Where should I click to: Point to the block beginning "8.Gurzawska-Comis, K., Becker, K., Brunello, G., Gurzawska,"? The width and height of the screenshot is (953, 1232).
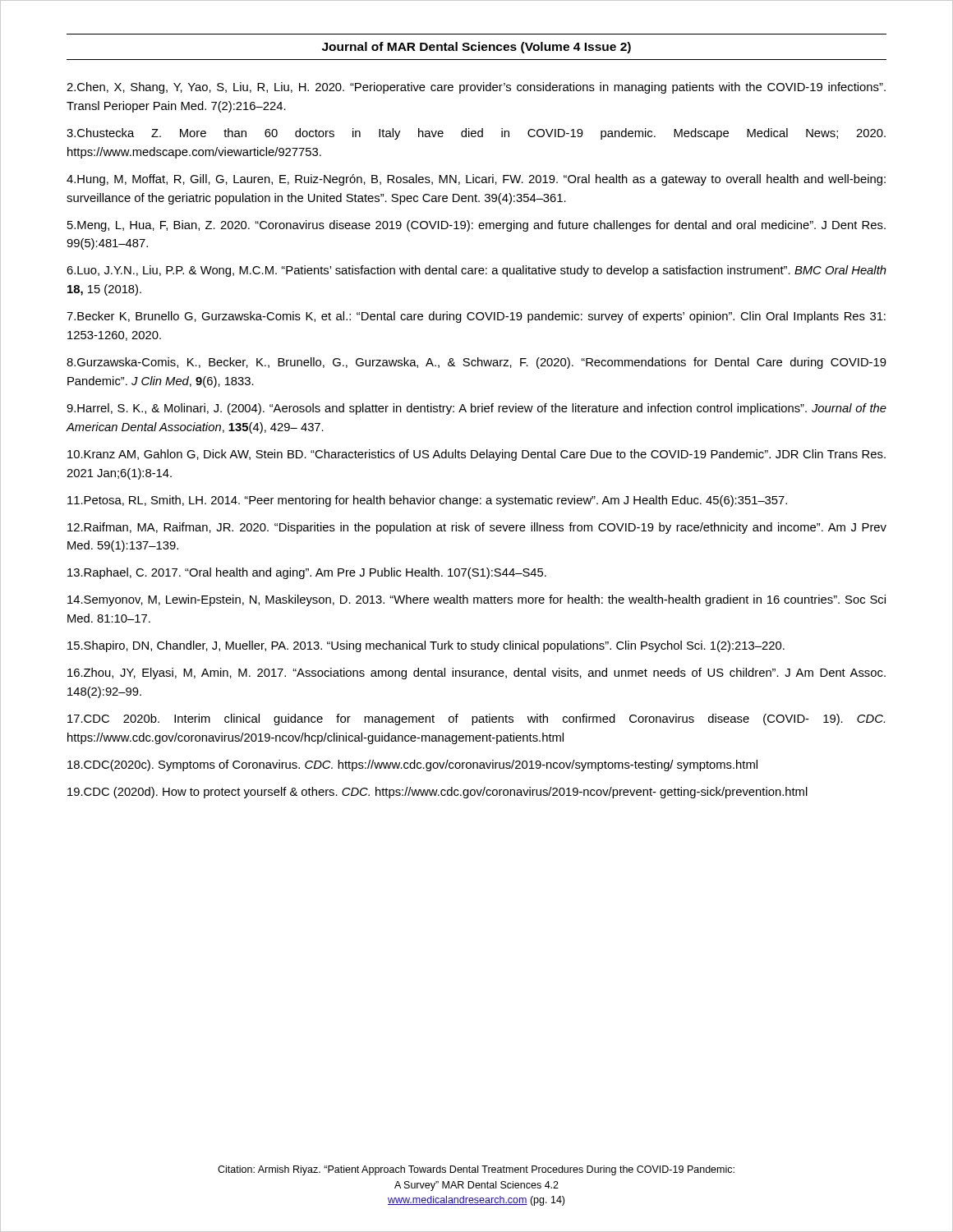click(x=476, y=372)
